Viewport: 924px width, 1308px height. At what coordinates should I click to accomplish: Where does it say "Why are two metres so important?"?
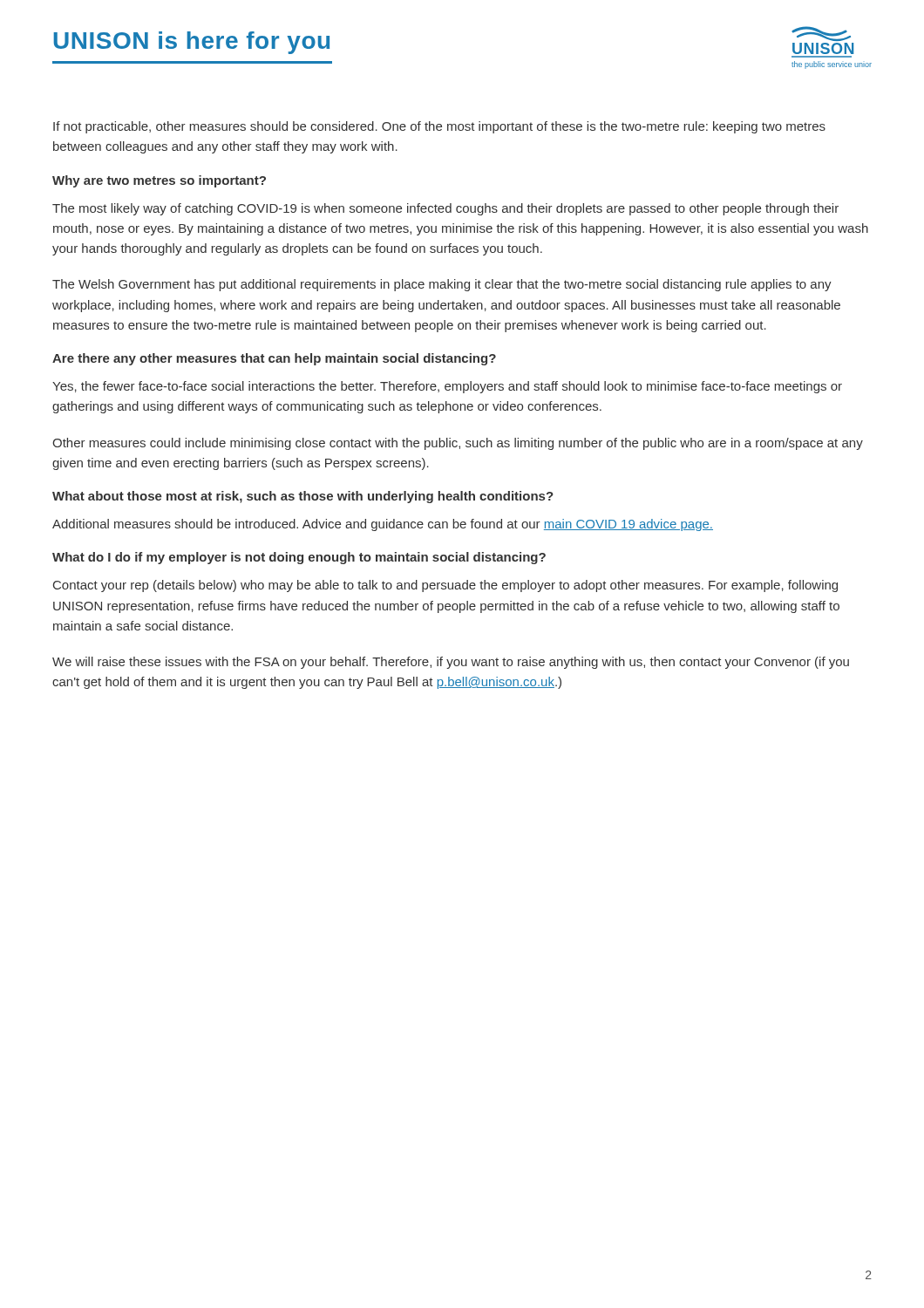click(159, 180)
